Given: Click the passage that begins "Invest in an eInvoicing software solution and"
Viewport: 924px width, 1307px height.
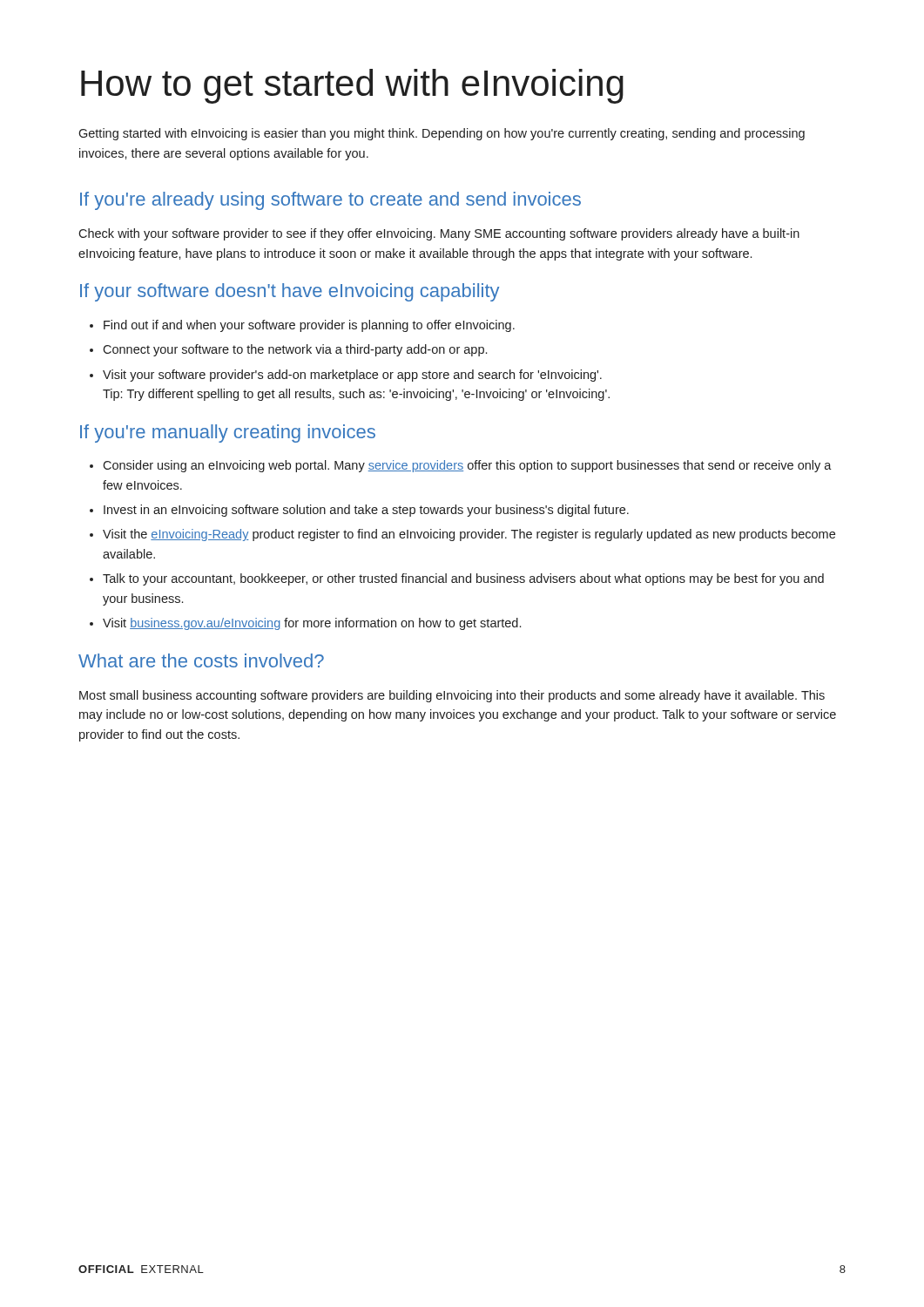Looking at the screenshot, I should coord(474,510).
